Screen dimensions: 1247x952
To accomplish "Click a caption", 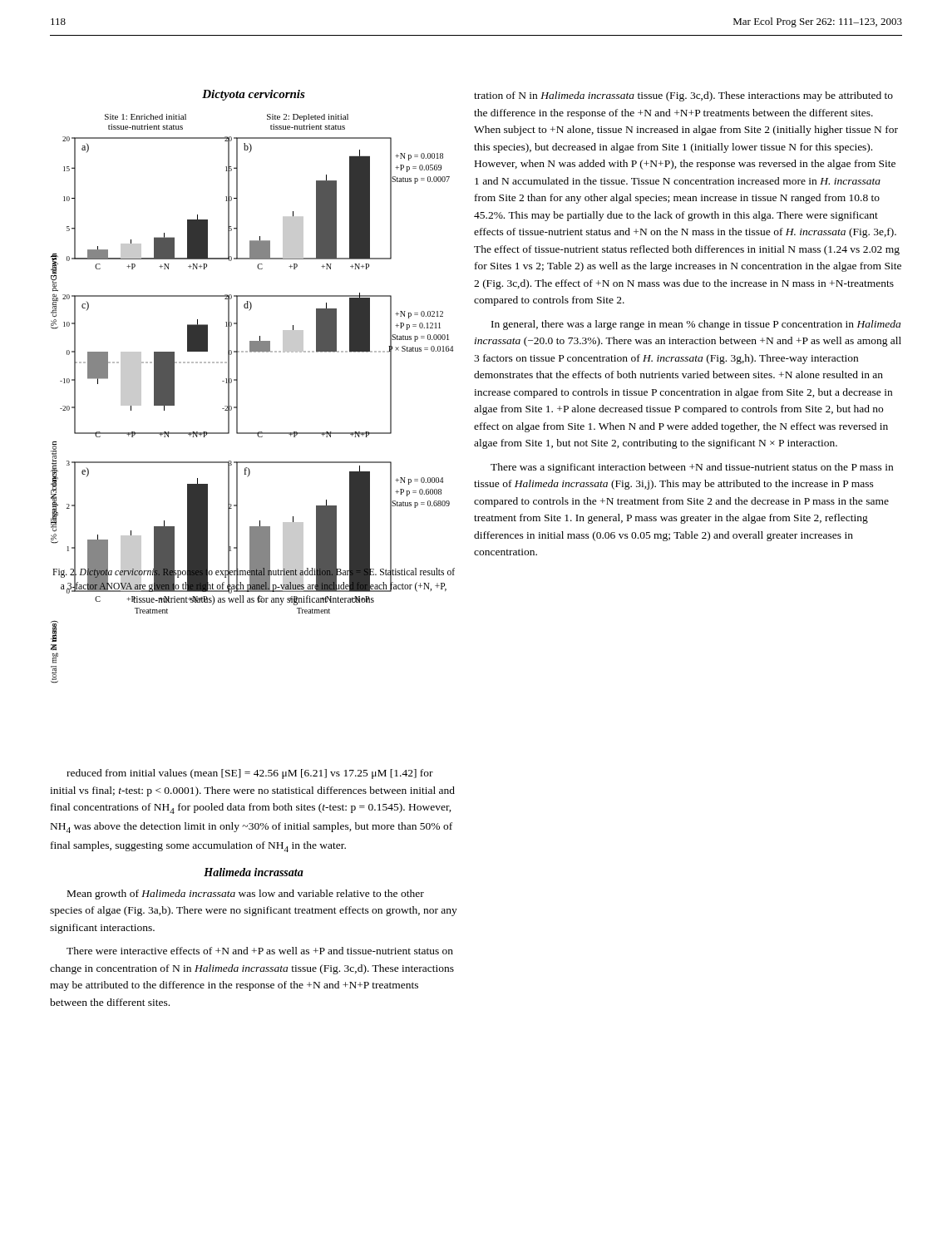I will [x=254, y=586].
